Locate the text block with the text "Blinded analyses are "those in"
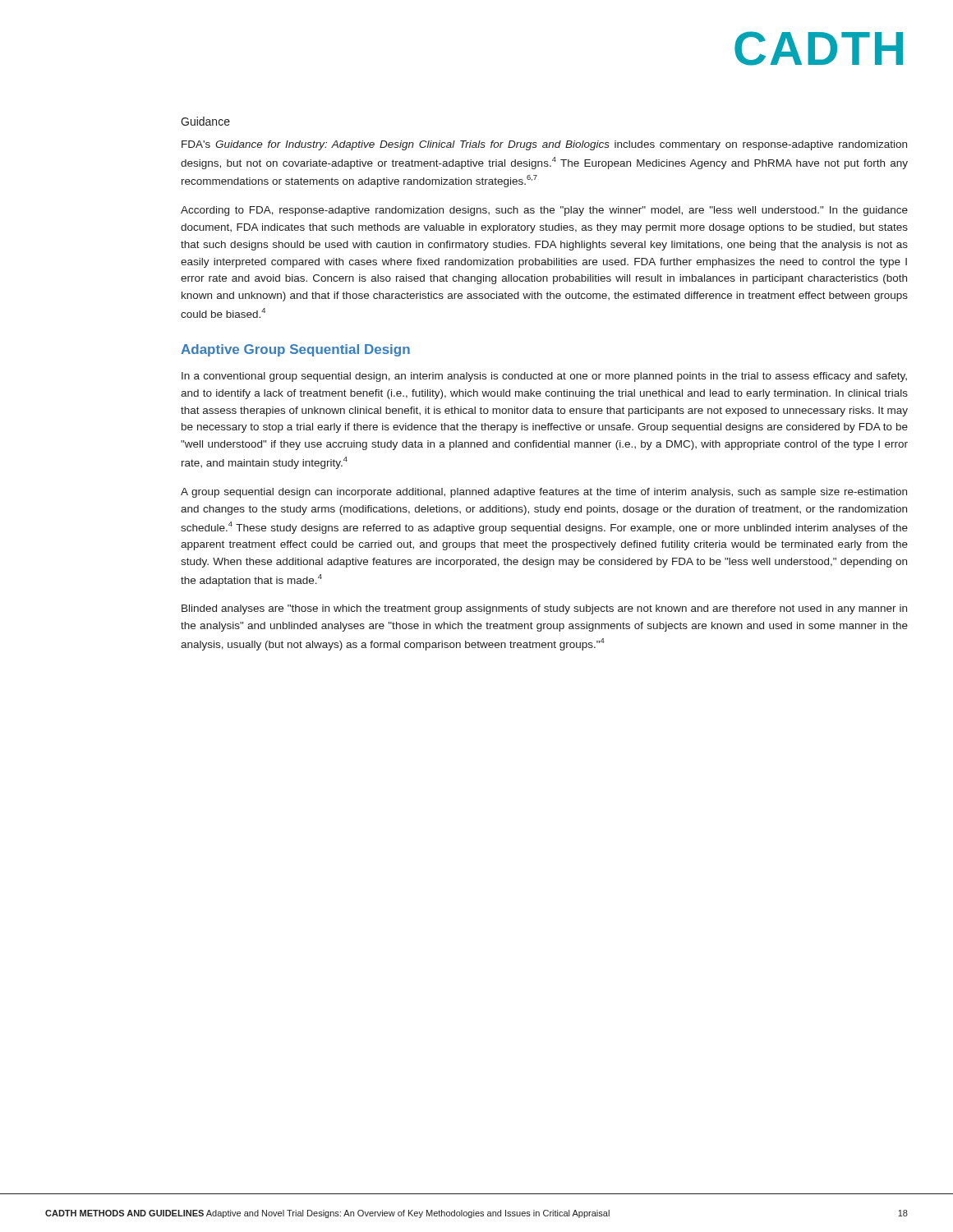 coord(544,626)
